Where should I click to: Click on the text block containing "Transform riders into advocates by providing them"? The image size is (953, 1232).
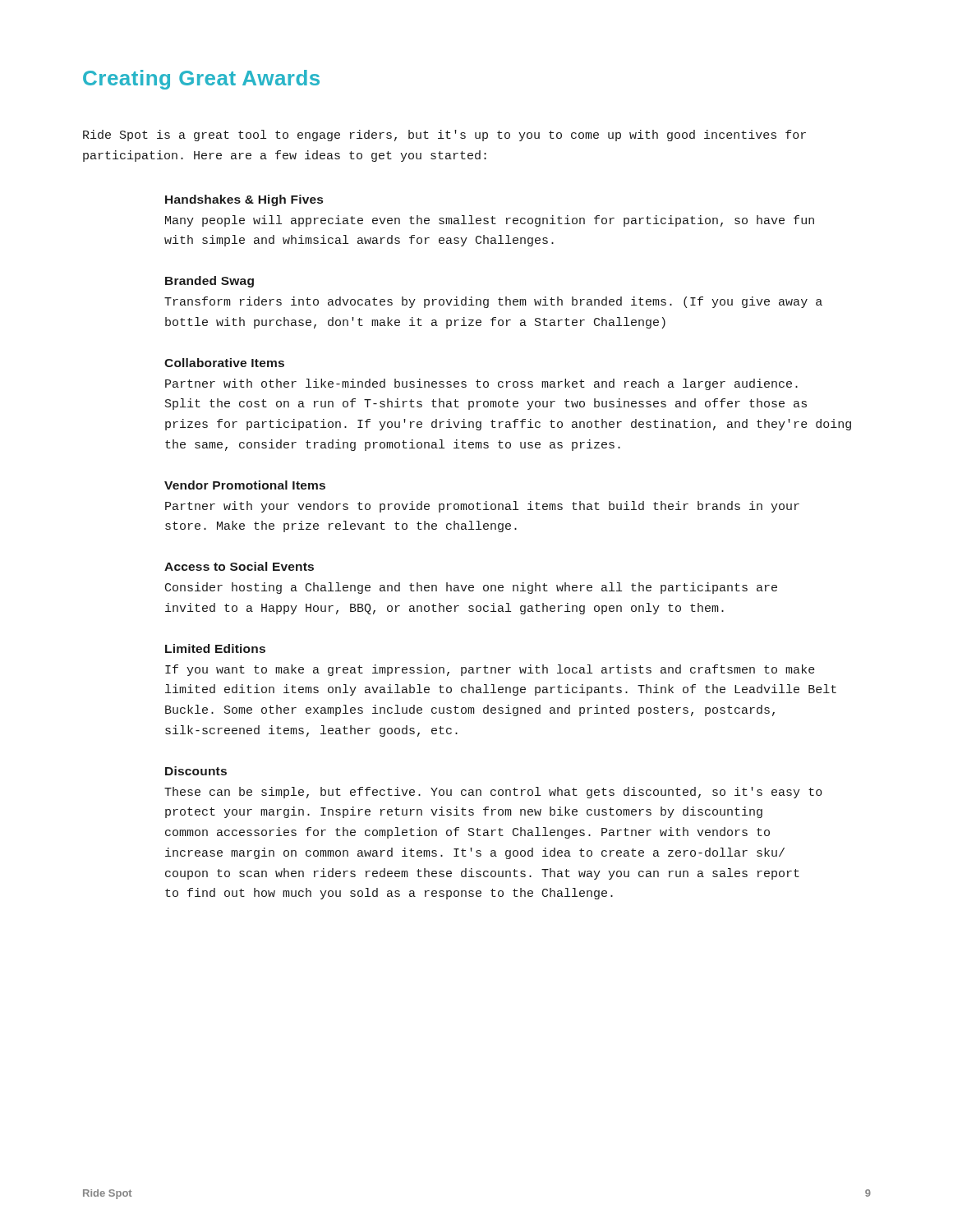518,314
